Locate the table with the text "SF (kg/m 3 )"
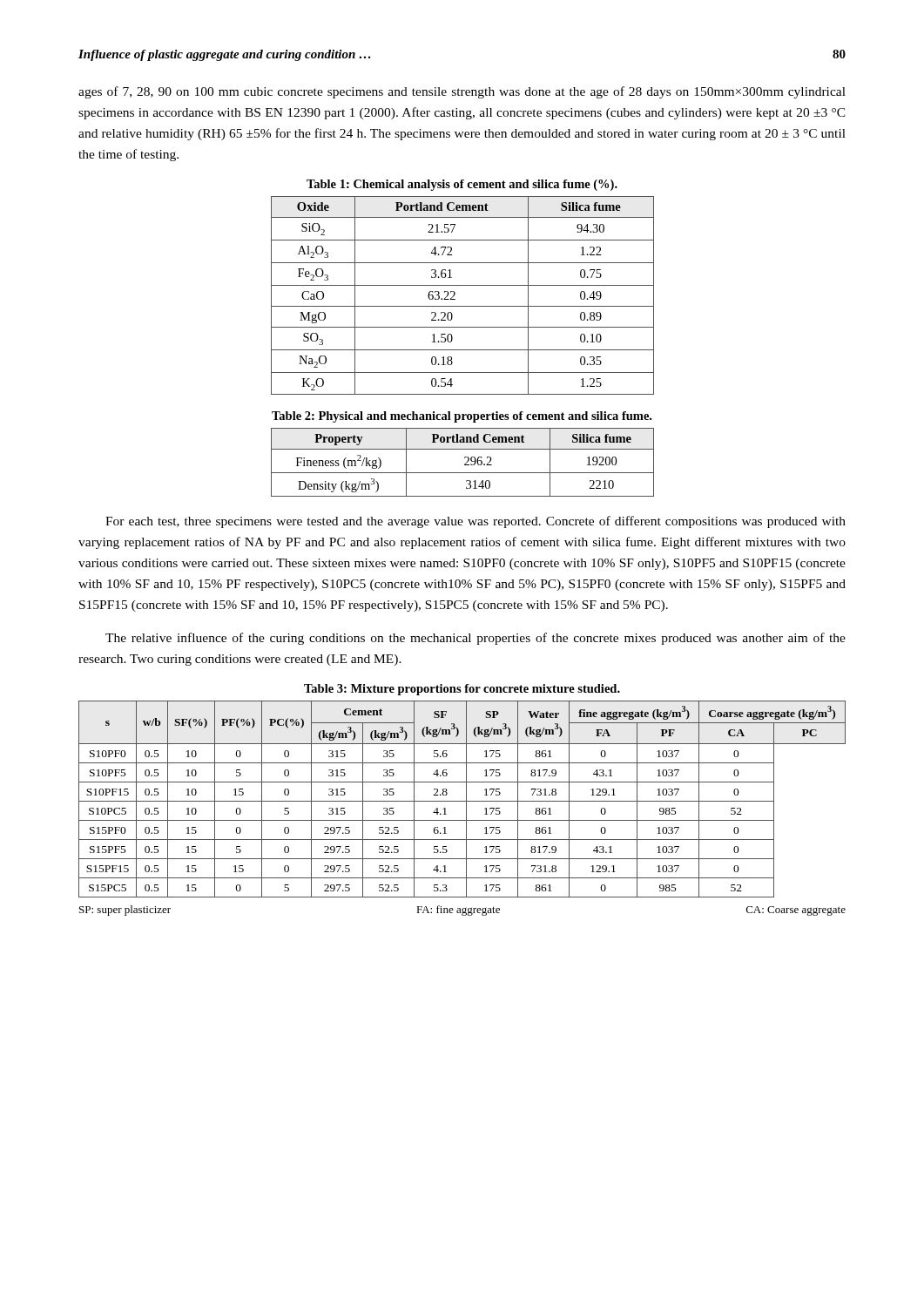Image resolution: width=924 pixels, height=1307 pixels. tap(462, 799)
